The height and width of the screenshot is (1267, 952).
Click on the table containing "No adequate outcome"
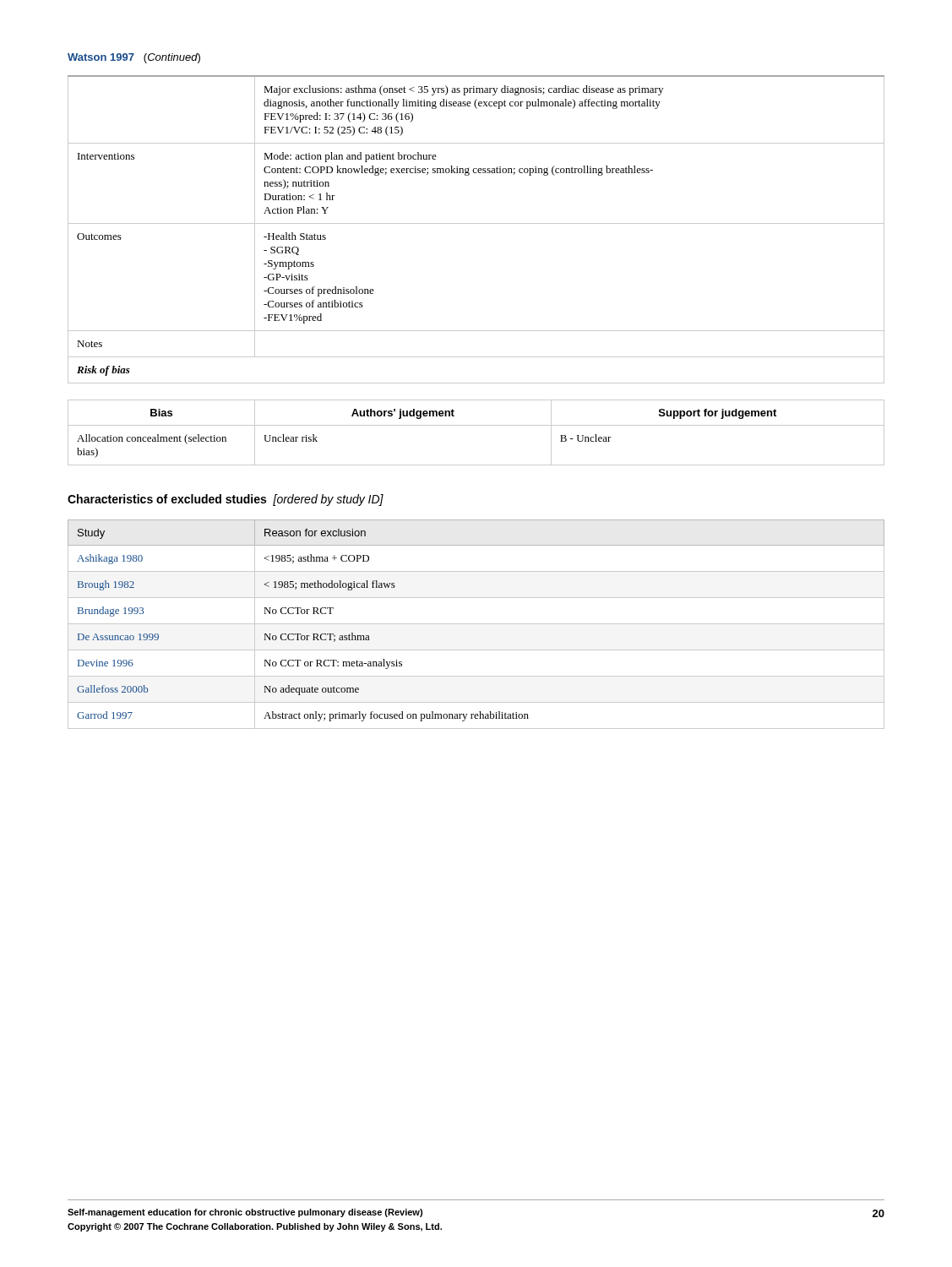pos(476,624)
